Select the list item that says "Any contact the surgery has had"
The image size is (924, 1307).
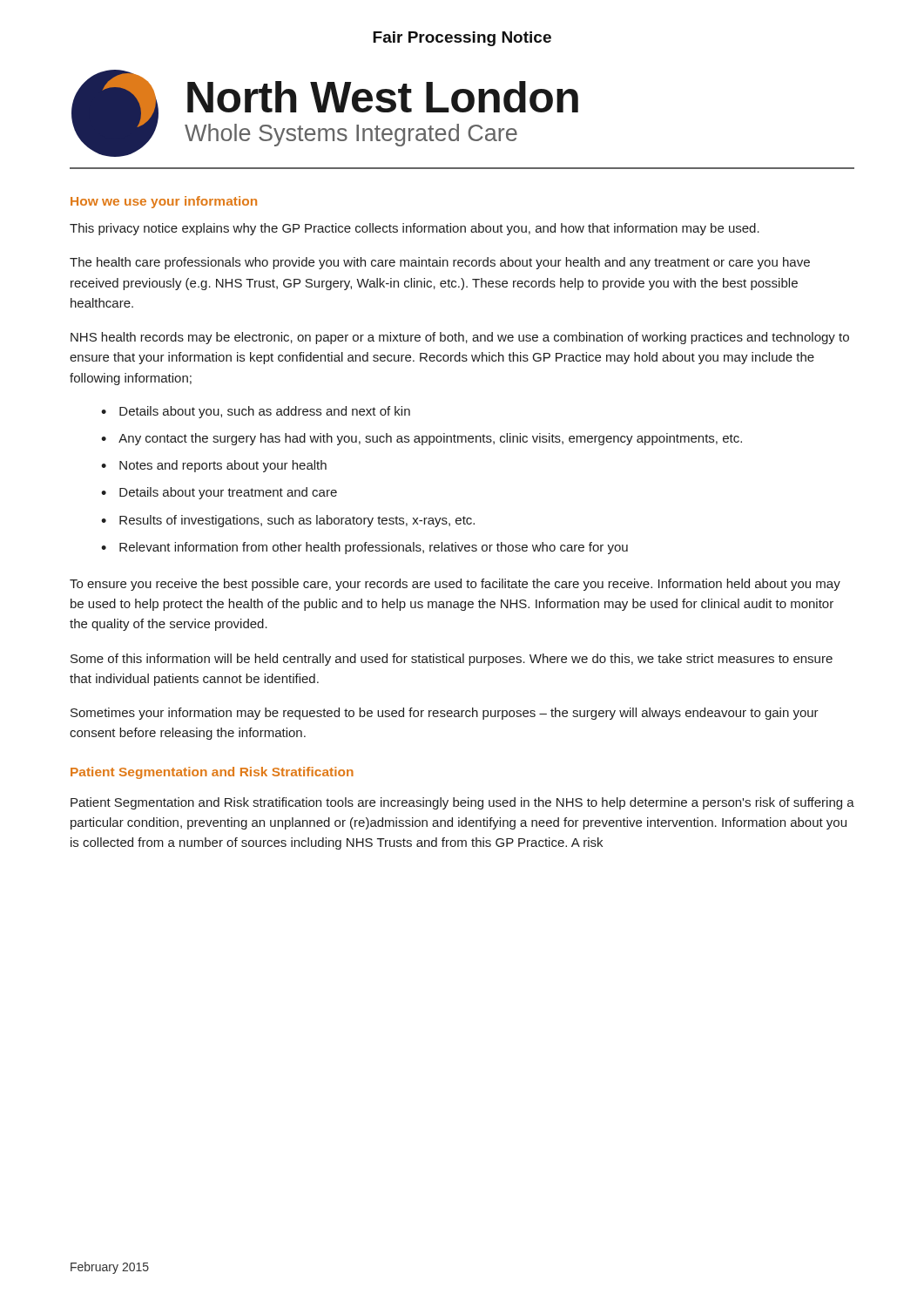click(431, 438)
